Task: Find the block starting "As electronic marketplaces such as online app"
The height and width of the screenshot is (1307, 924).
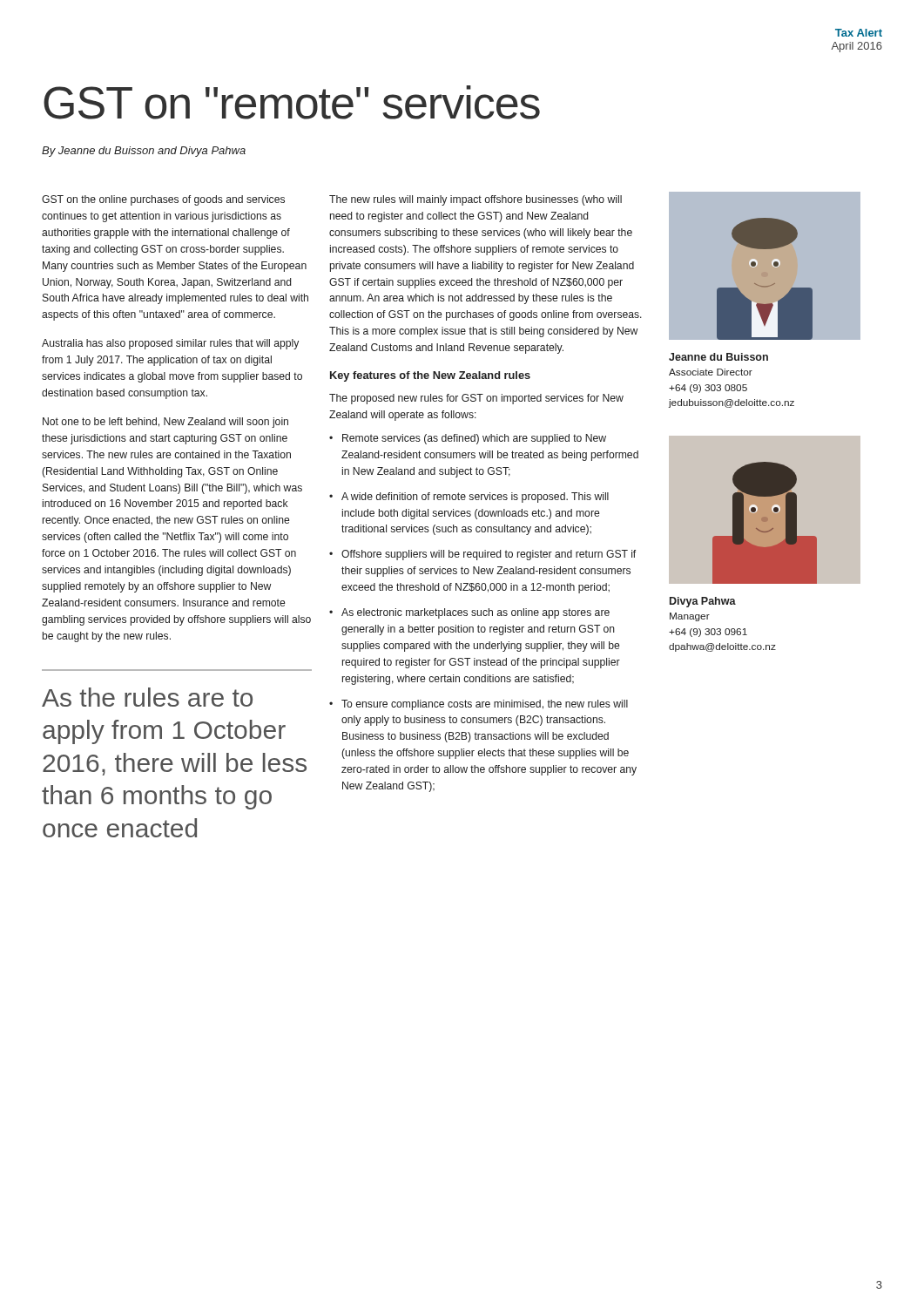Action: (481, 646)
